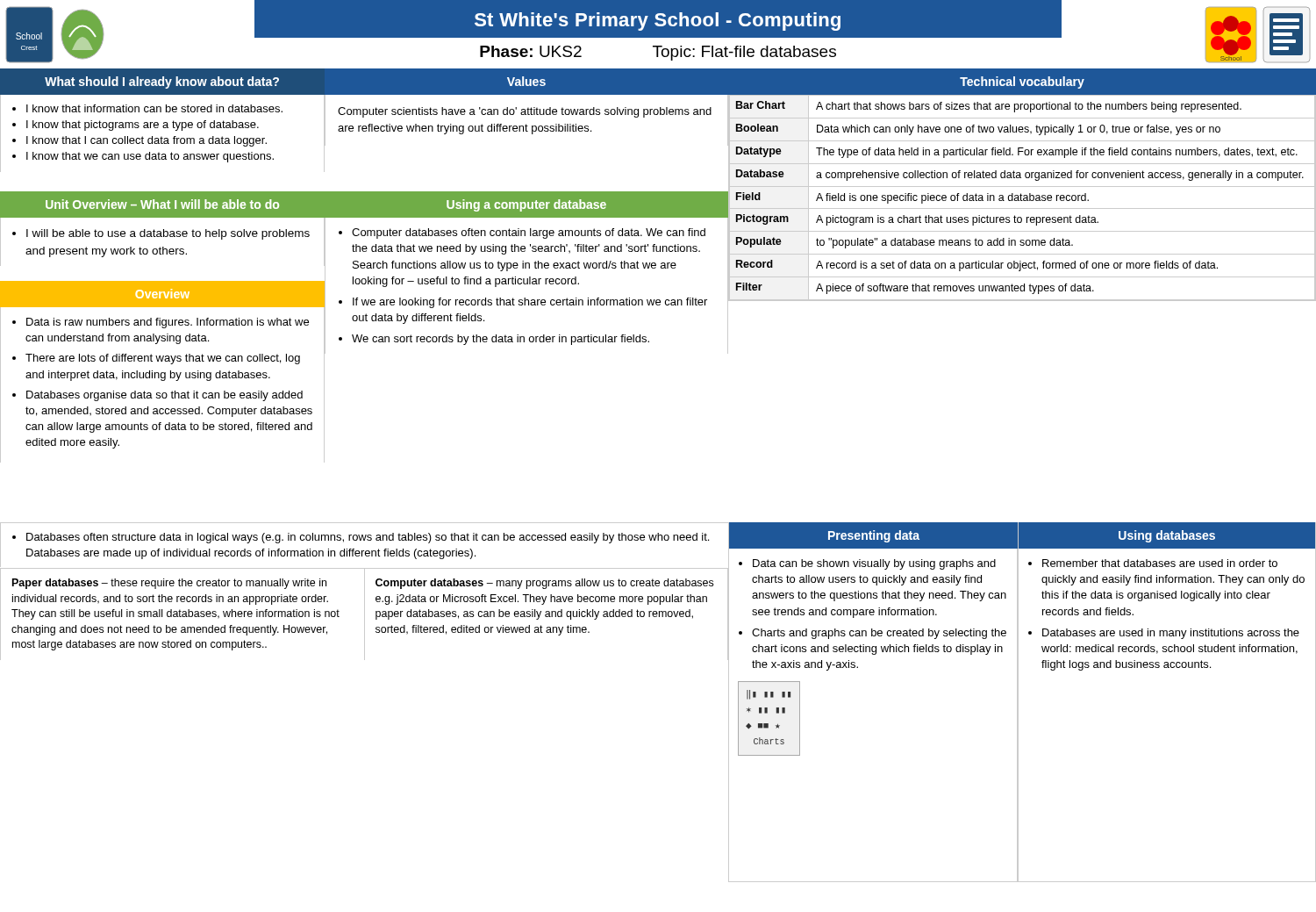Screen dimensions: 912x1316
Task: Point to the text starting "I know that information can be stored in"
Action: click(x=163, y=132)
